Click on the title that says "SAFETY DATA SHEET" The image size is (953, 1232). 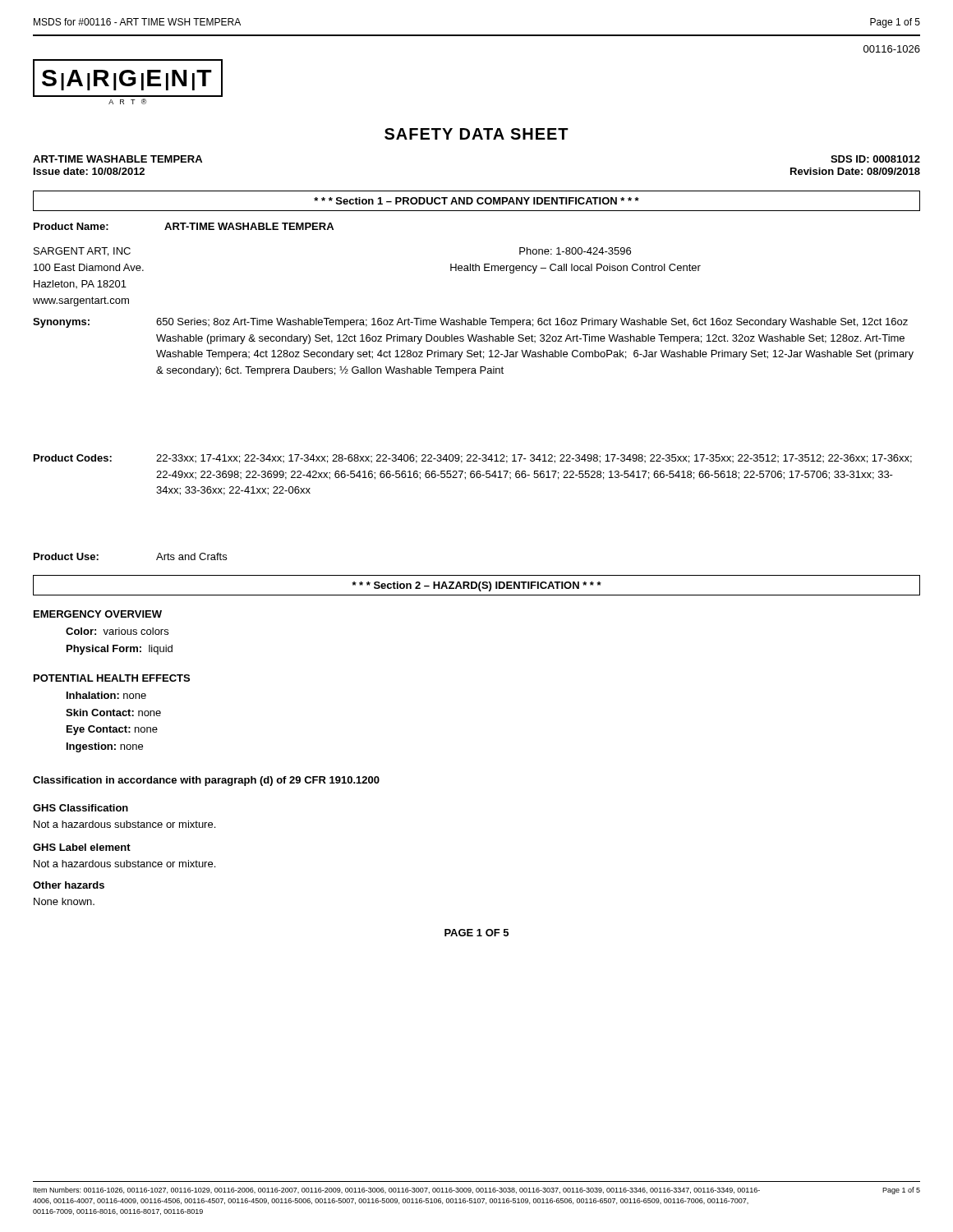(x=476, y=134)
